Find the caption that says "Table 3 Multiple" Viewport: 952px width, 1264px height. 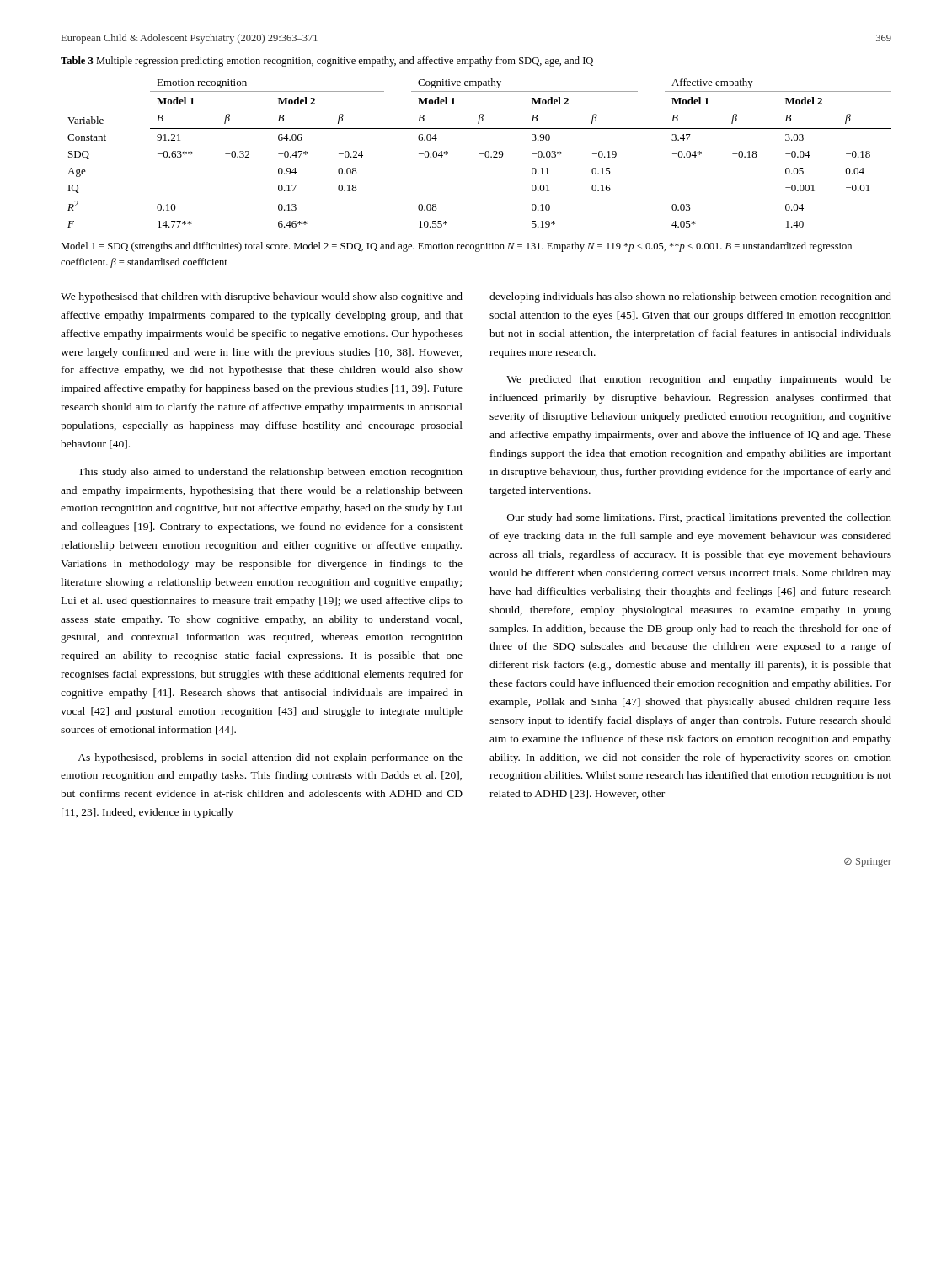476,61
